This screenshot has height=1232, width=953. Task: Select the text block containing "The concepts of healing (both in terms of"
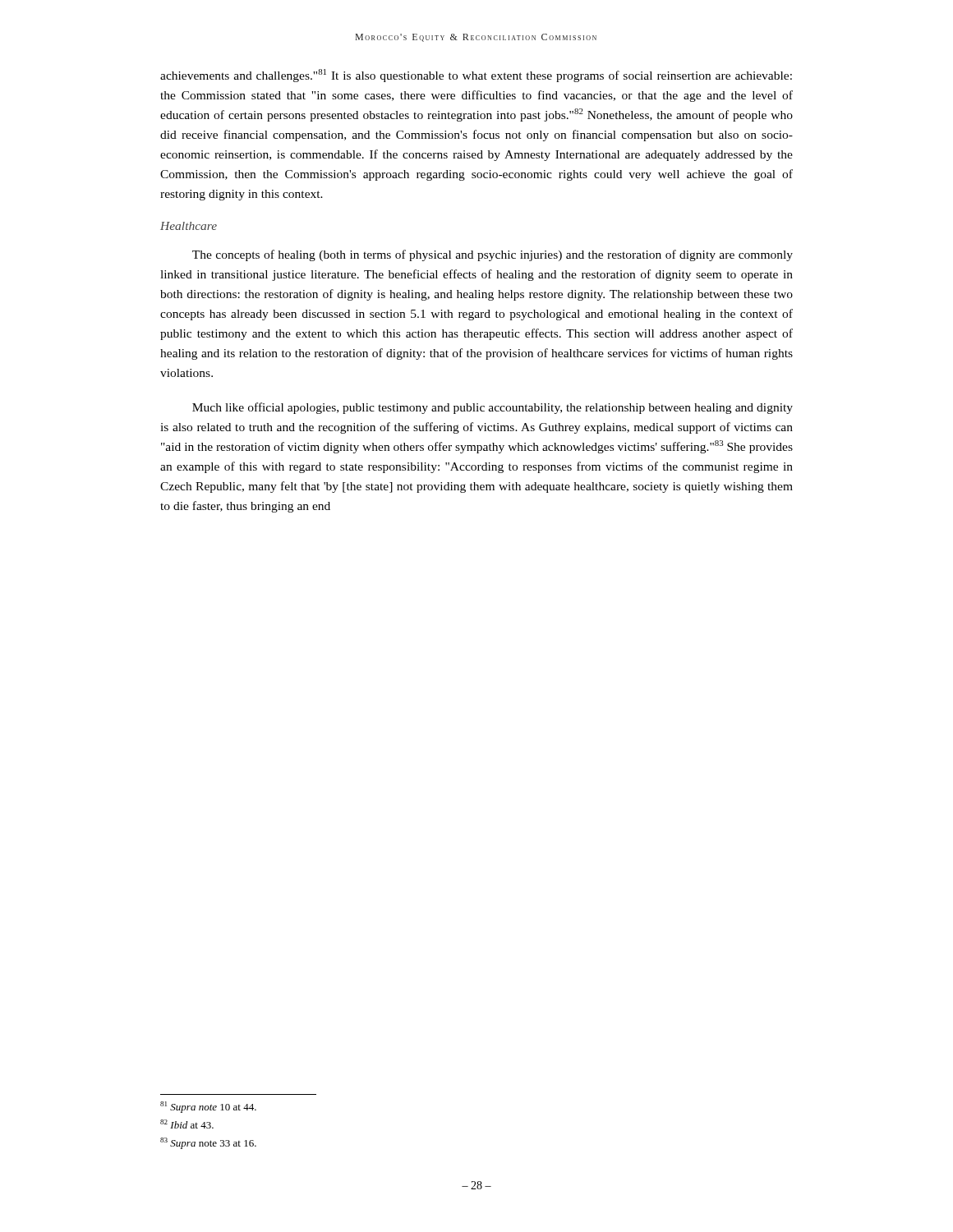(476, 314)
